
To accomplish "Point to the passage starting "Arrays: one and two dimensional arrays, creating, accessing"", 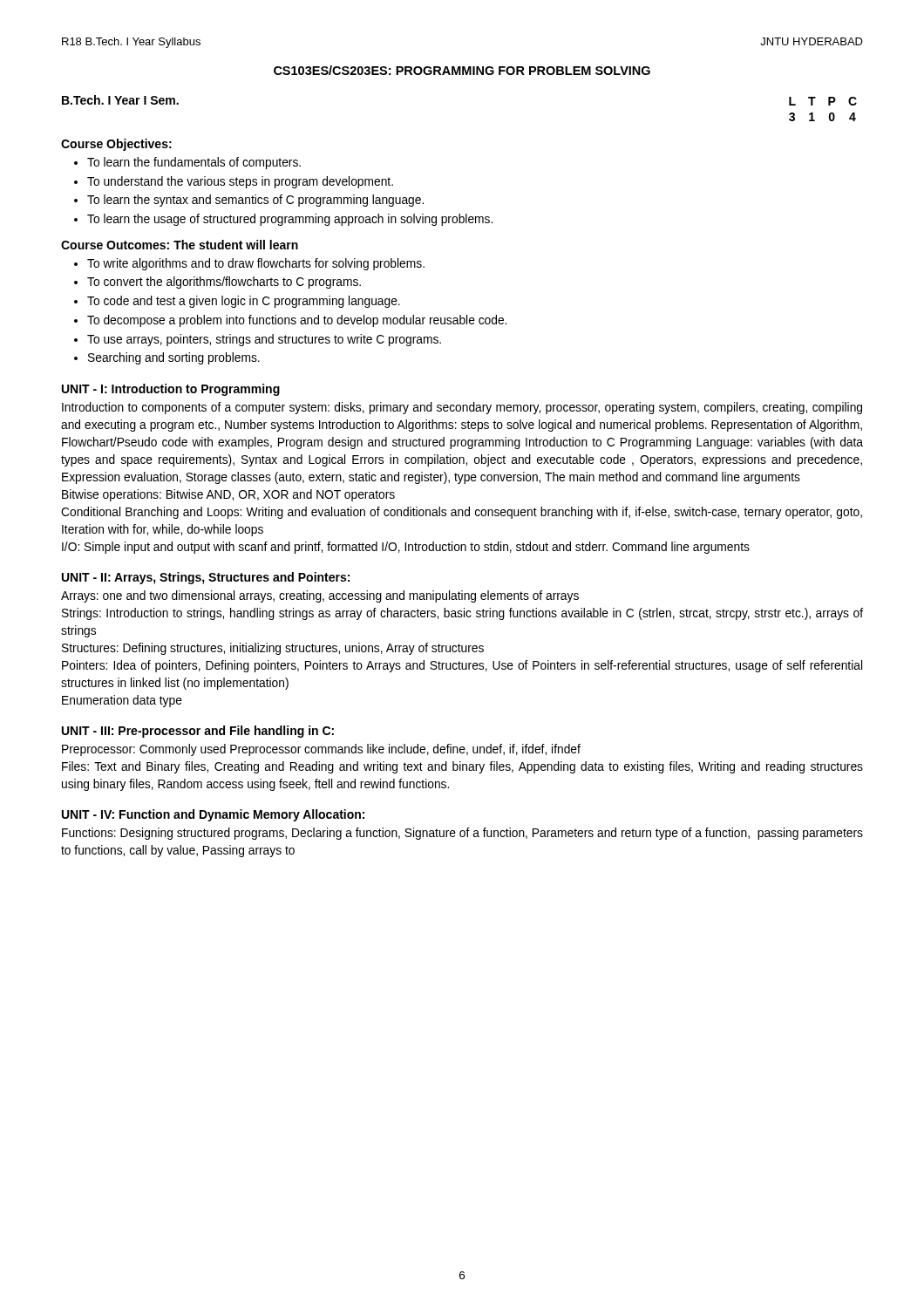I will [462, 648].
